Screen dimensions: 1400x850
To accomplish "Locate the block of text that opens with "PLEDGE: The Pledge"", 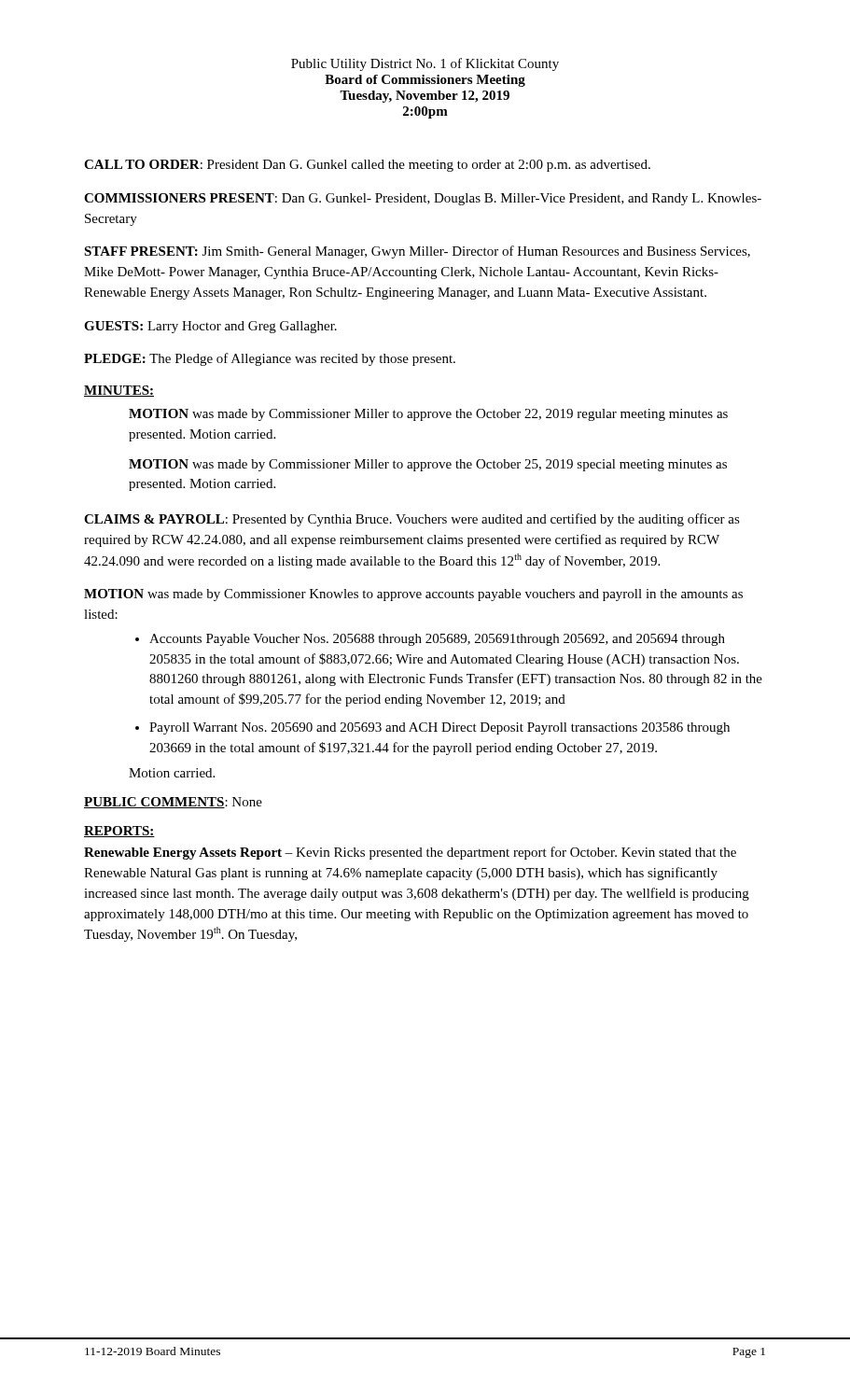I will 270,359.
